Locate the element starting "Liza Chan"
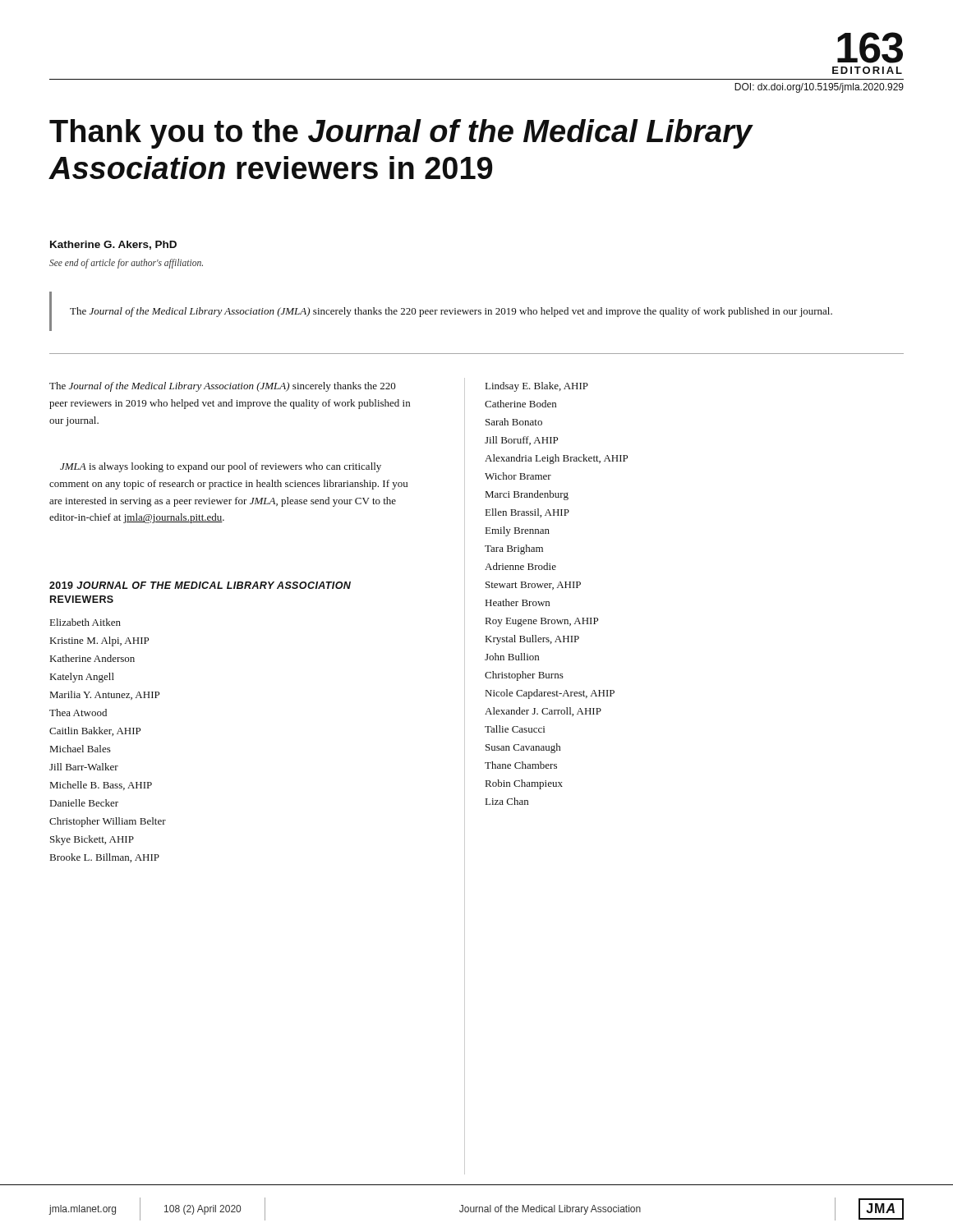Image resolution: width=953 pixels, height=1232 pixels. [x=507, y=801]
